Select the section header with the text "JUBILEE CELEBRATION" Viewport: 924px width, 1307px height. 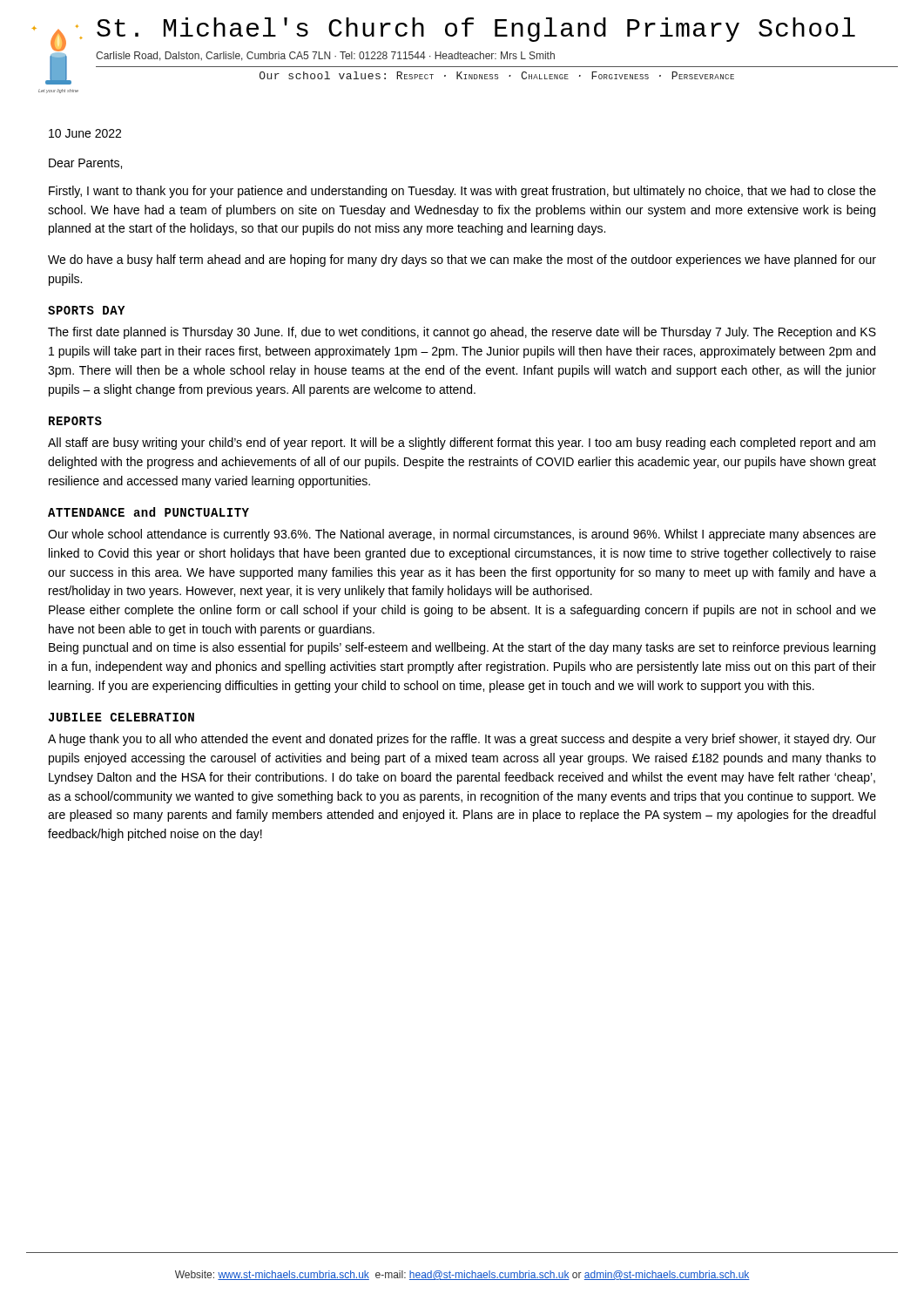pyautogui.click(x=122, y=718)
